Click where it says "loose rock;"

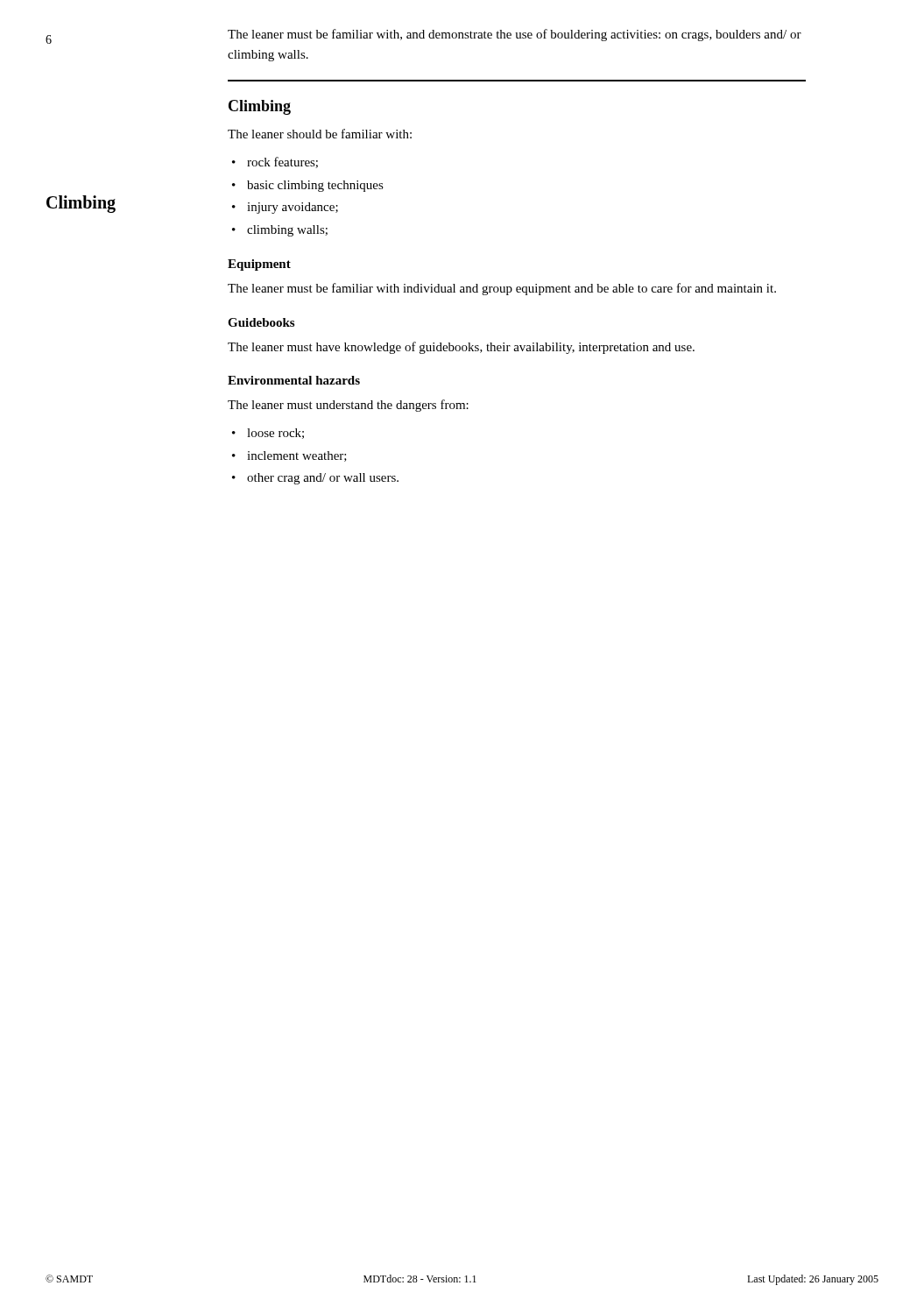(276, 433)
